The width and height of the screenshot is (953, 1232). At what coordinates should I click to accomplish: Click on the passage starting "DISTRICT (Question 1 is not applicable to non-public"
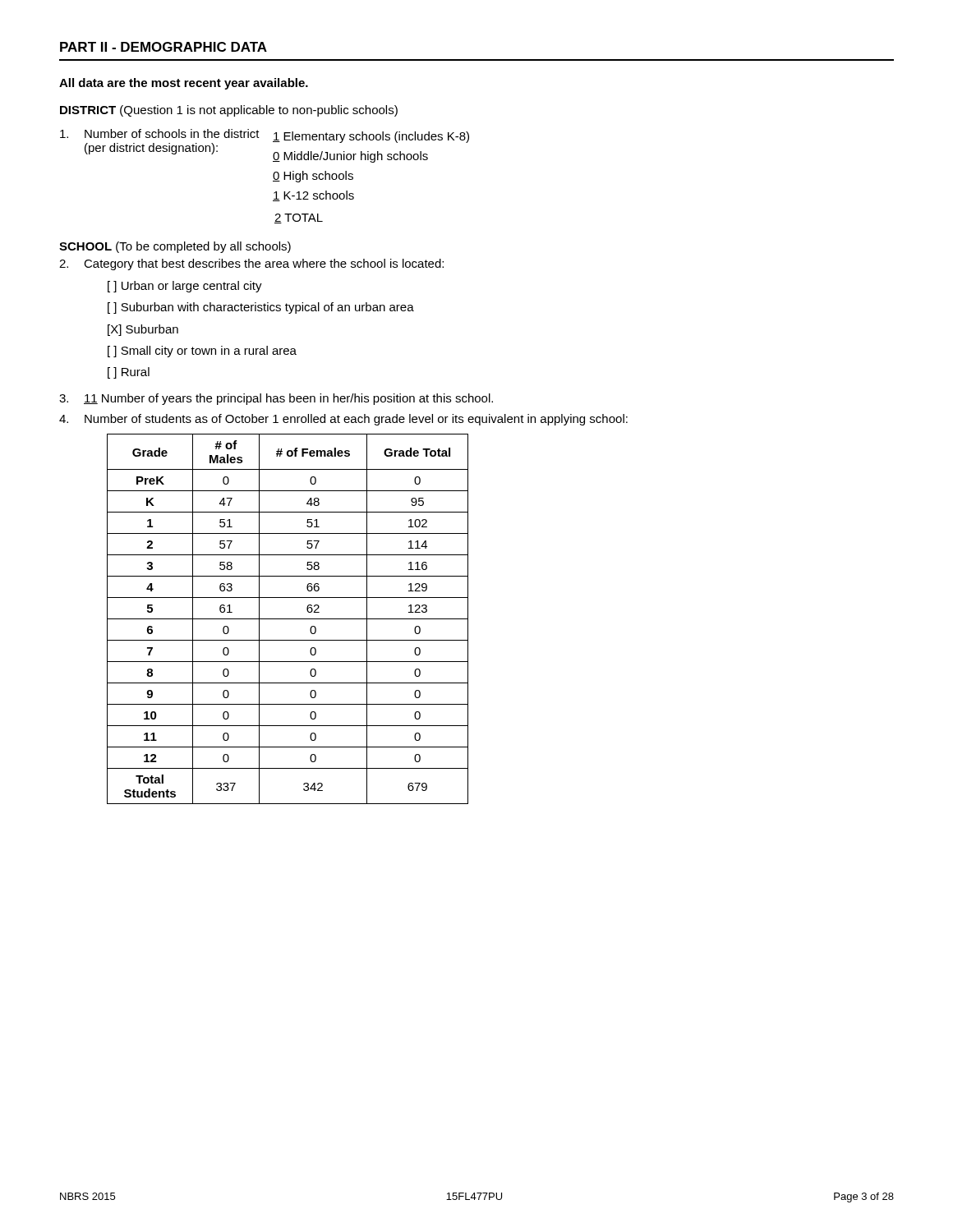[229, 110]
